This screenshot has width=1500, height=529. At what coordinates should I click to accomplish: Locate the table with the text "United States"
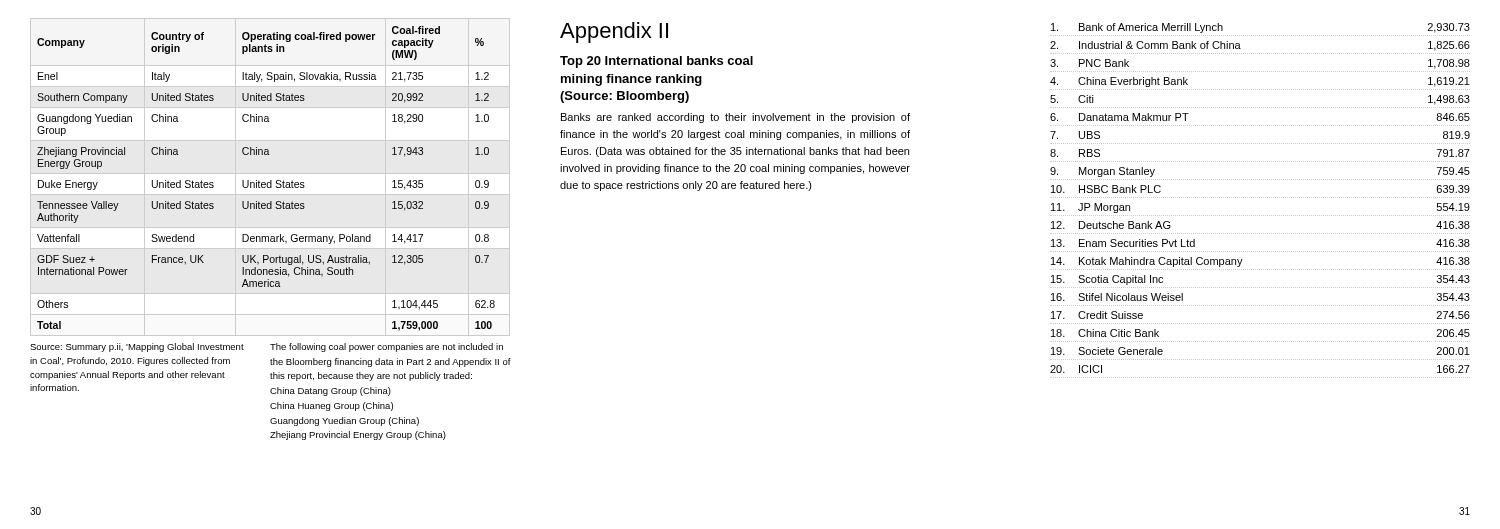click(270, 177)
